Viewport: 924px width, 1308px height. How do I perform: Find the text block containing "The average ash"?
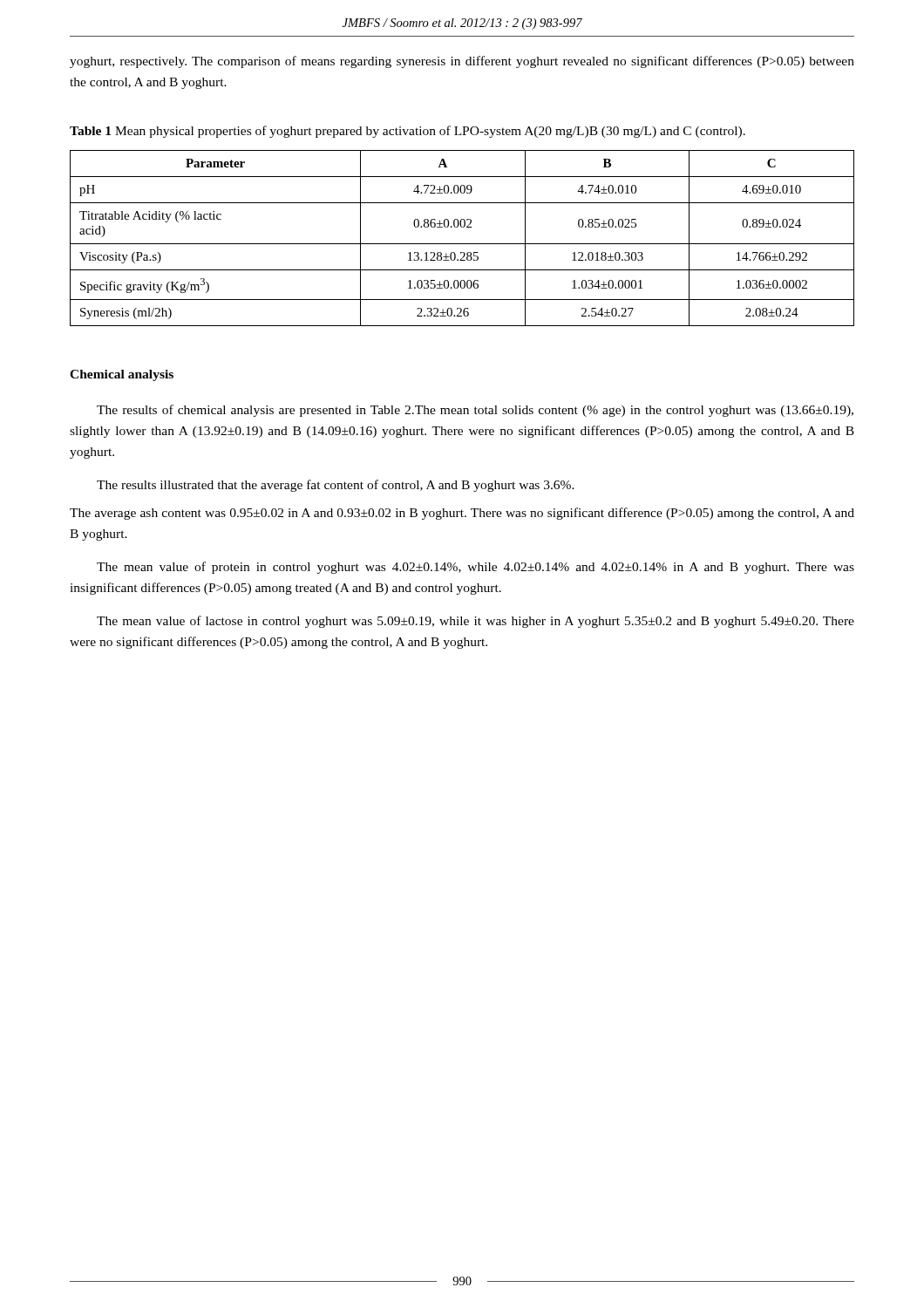click(x=462, y=523)
